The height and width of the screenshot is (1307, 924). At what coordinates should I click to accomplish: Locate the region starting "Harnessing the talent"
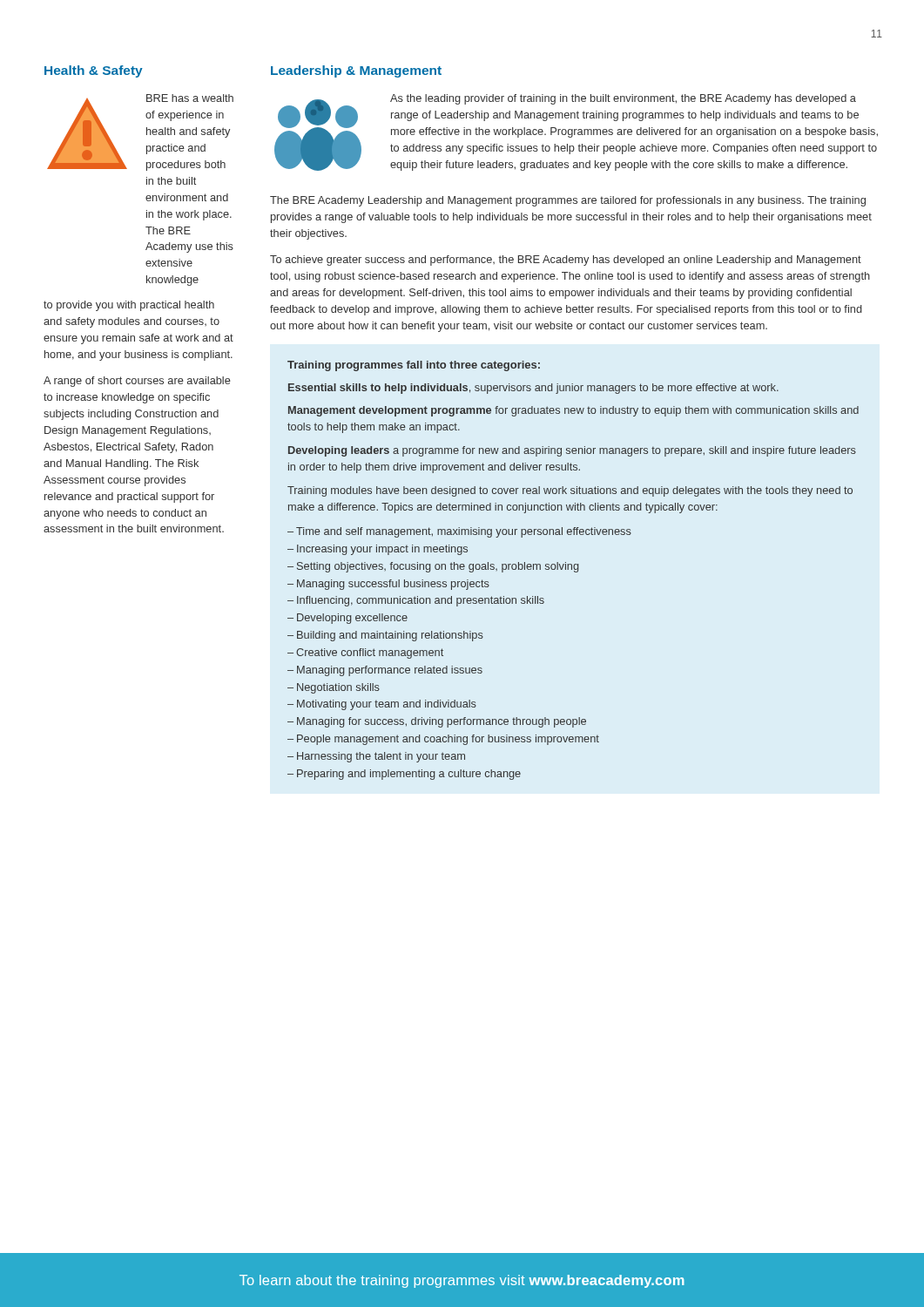tap(381, 756)
